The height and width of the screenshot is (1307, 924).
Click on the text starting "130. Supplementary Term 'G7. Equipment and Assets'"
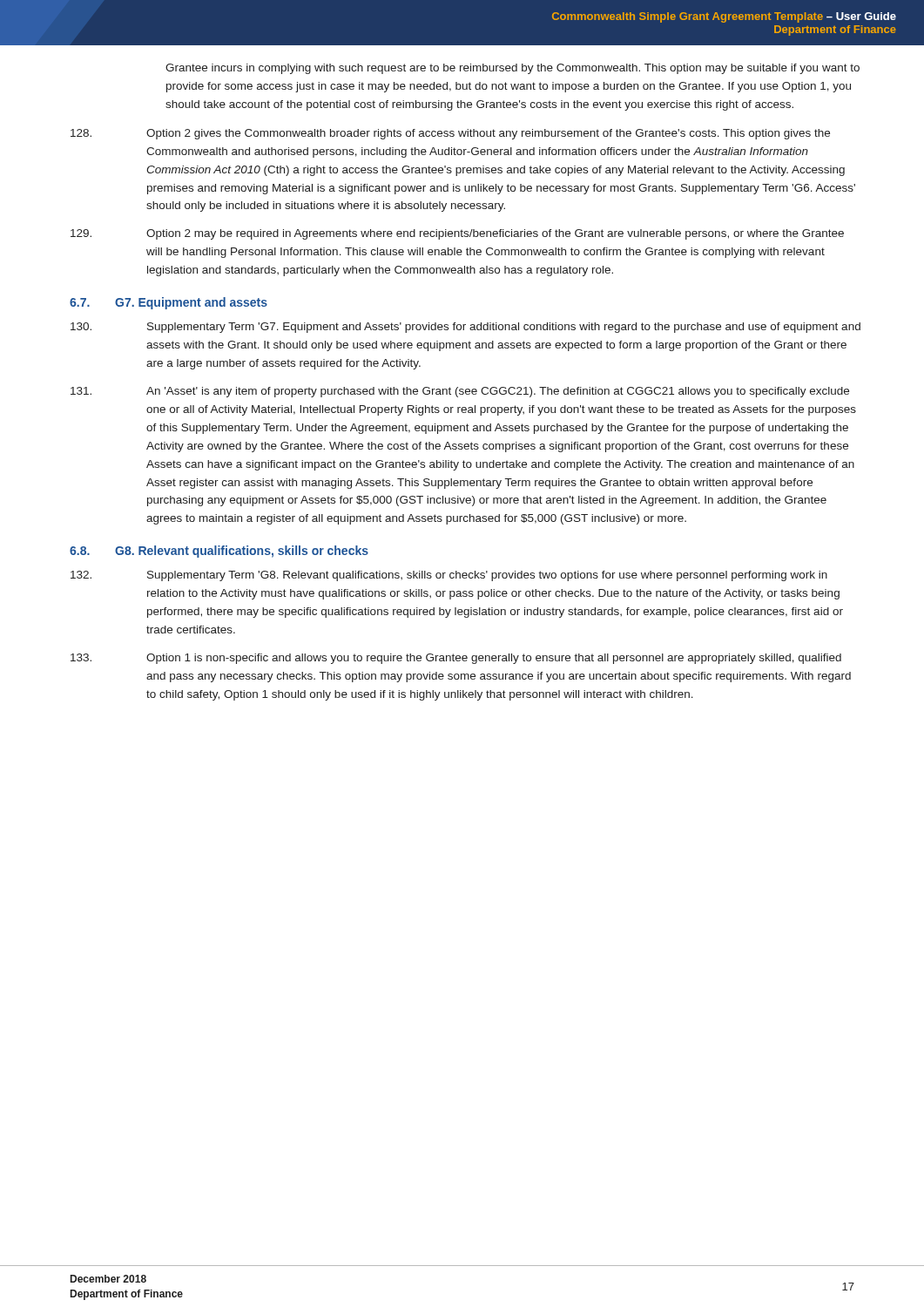click(x=466, y=346)
